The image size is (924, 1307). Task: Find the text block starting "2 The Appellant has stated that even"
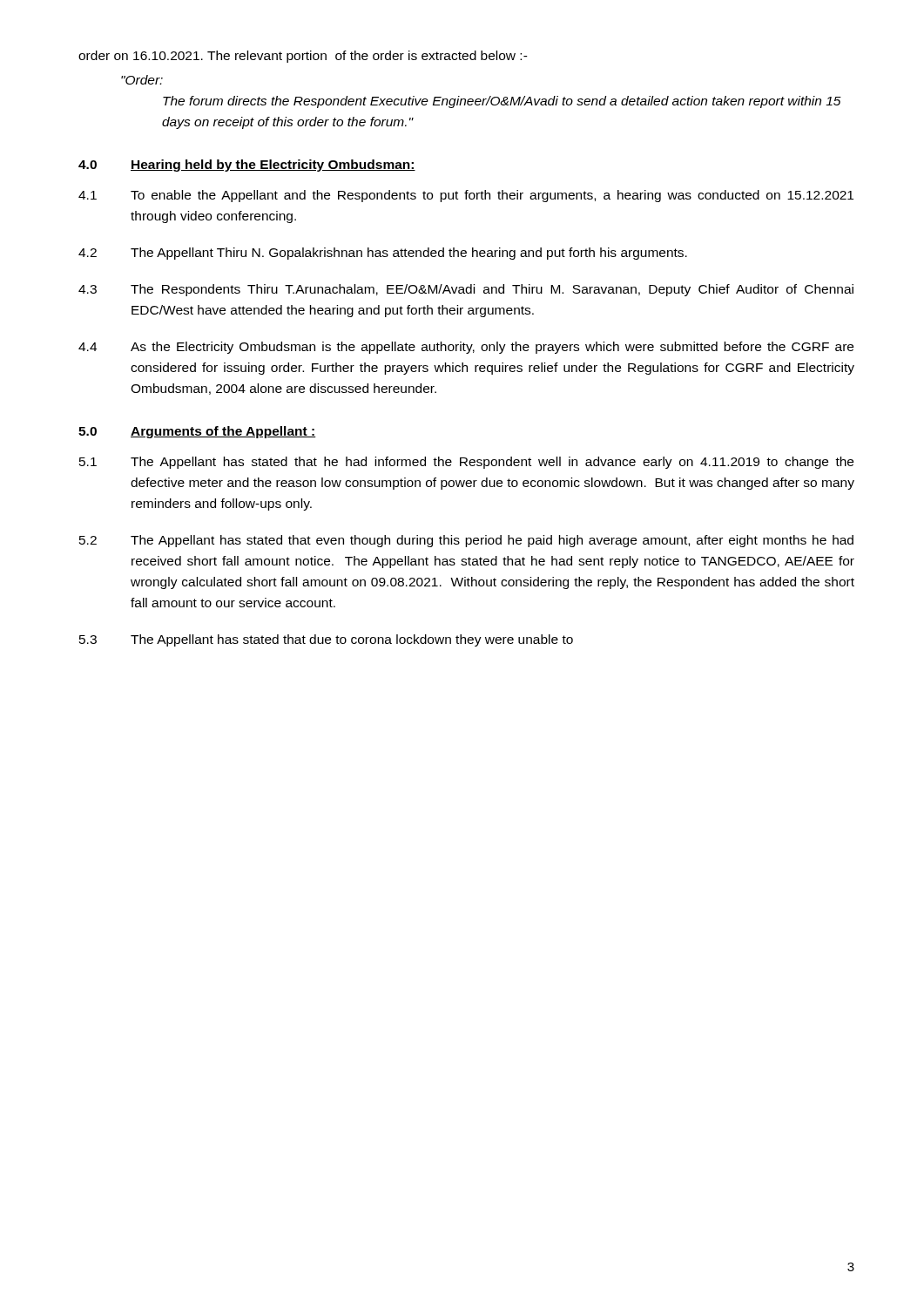click(x=466, y=572)
